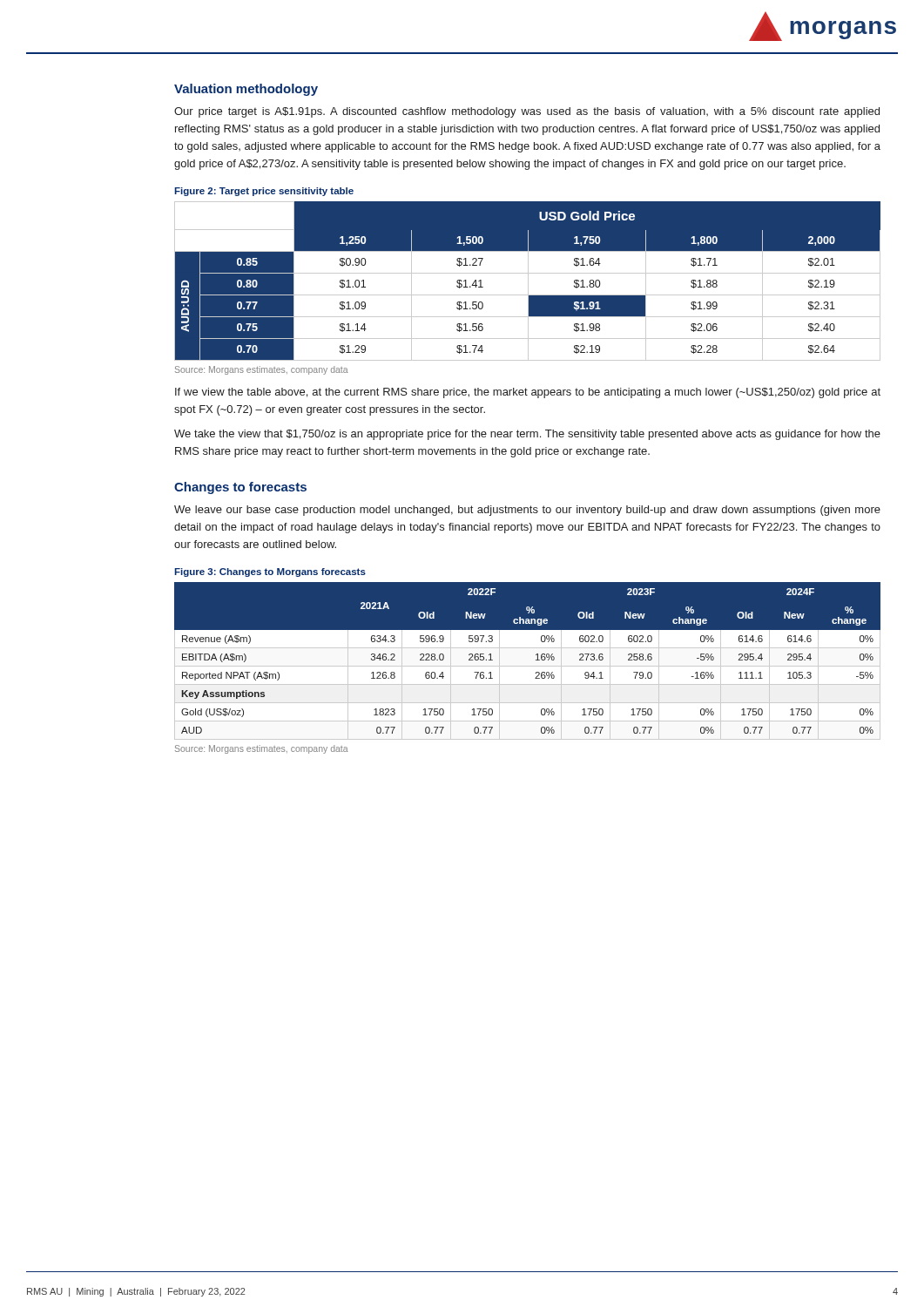Viewport: 924px width, 1307px height.
Task: Locate the block of text that opens with "We leave our base case production"
Action: [x=527, y=527]
